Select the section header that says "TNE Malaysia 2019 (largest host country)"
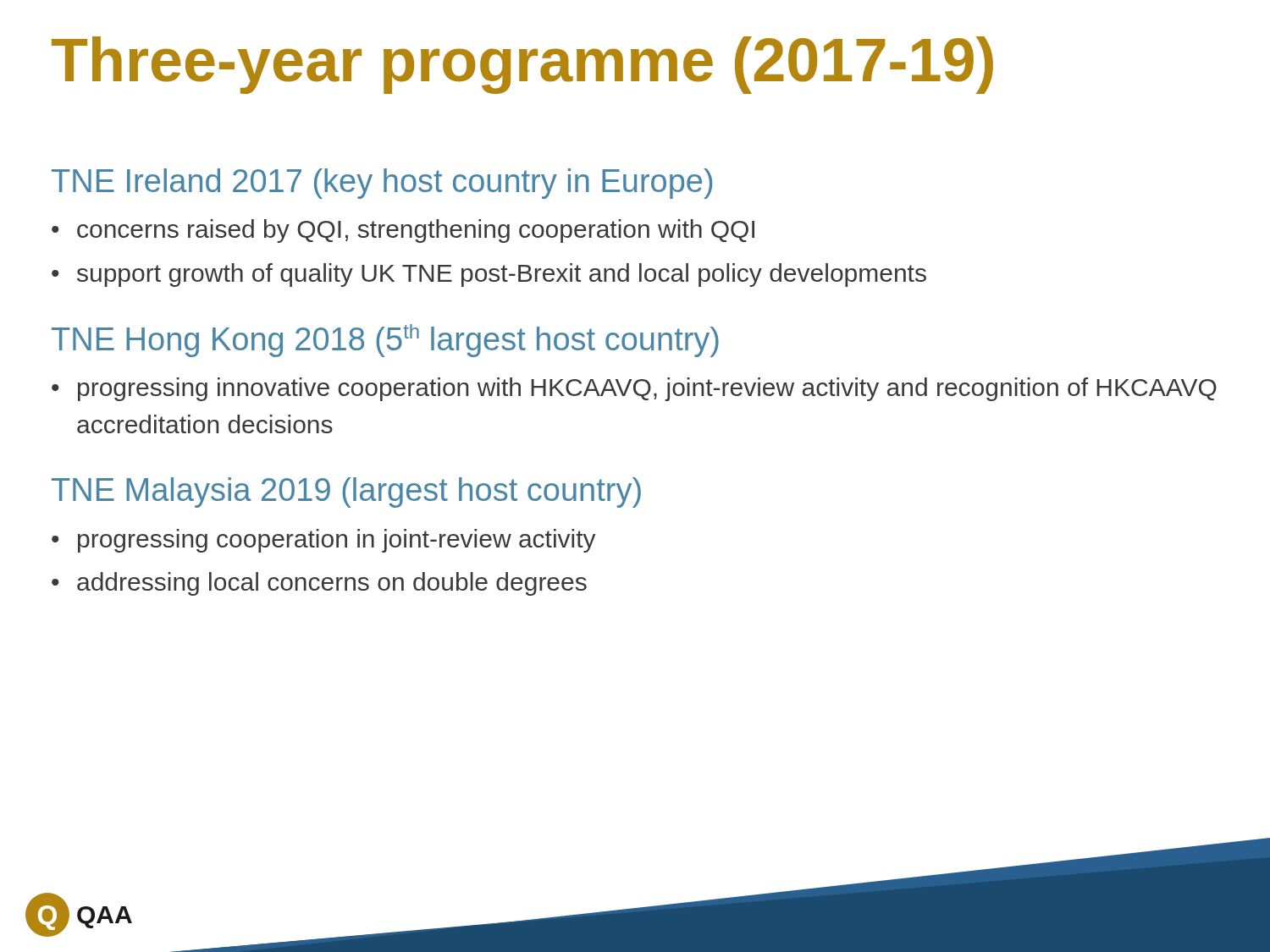The image size is (1270, 952). click(347, 490)
